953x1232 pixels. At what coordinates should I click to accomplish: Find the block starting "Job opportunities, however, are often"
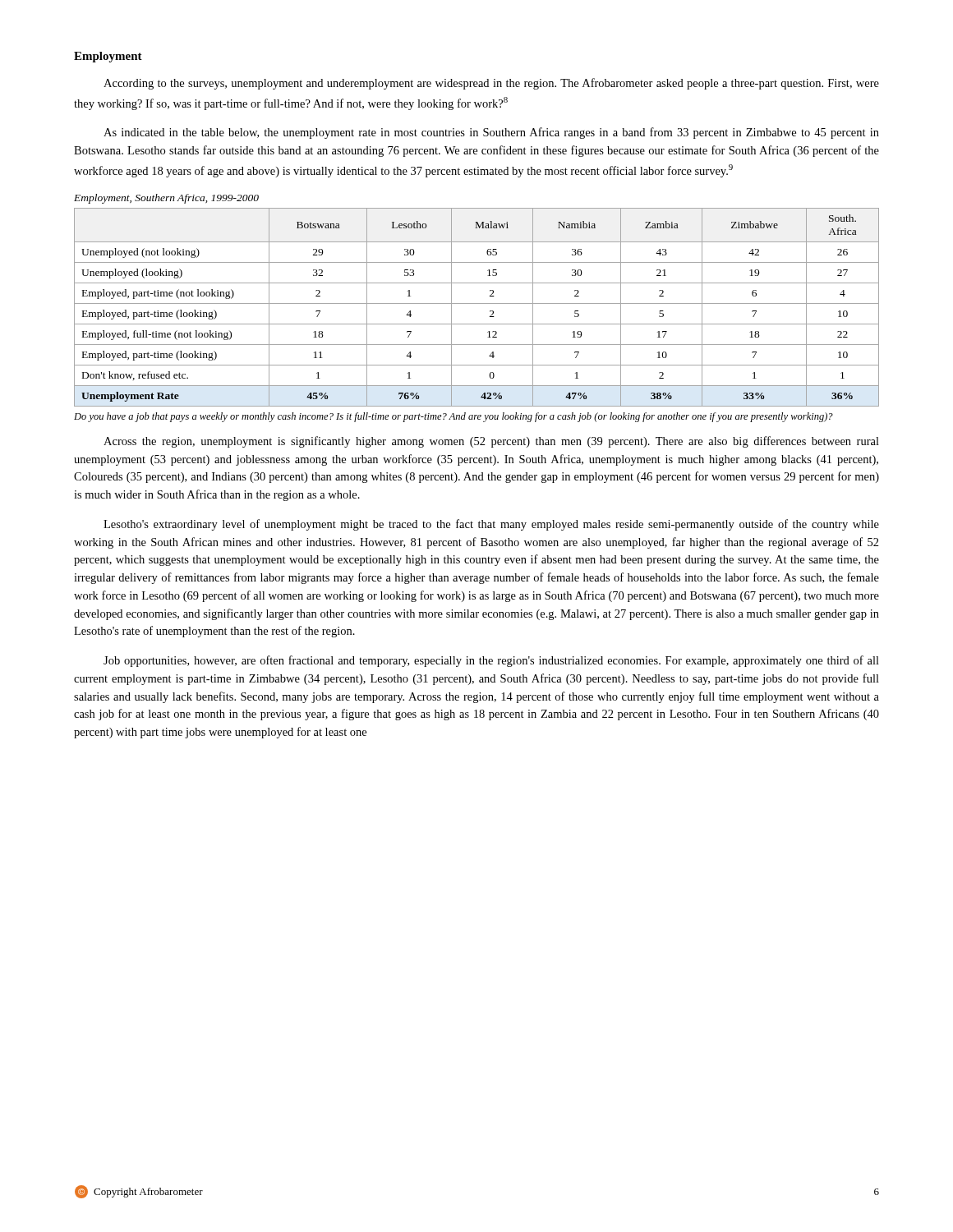(x=476, y=696)
